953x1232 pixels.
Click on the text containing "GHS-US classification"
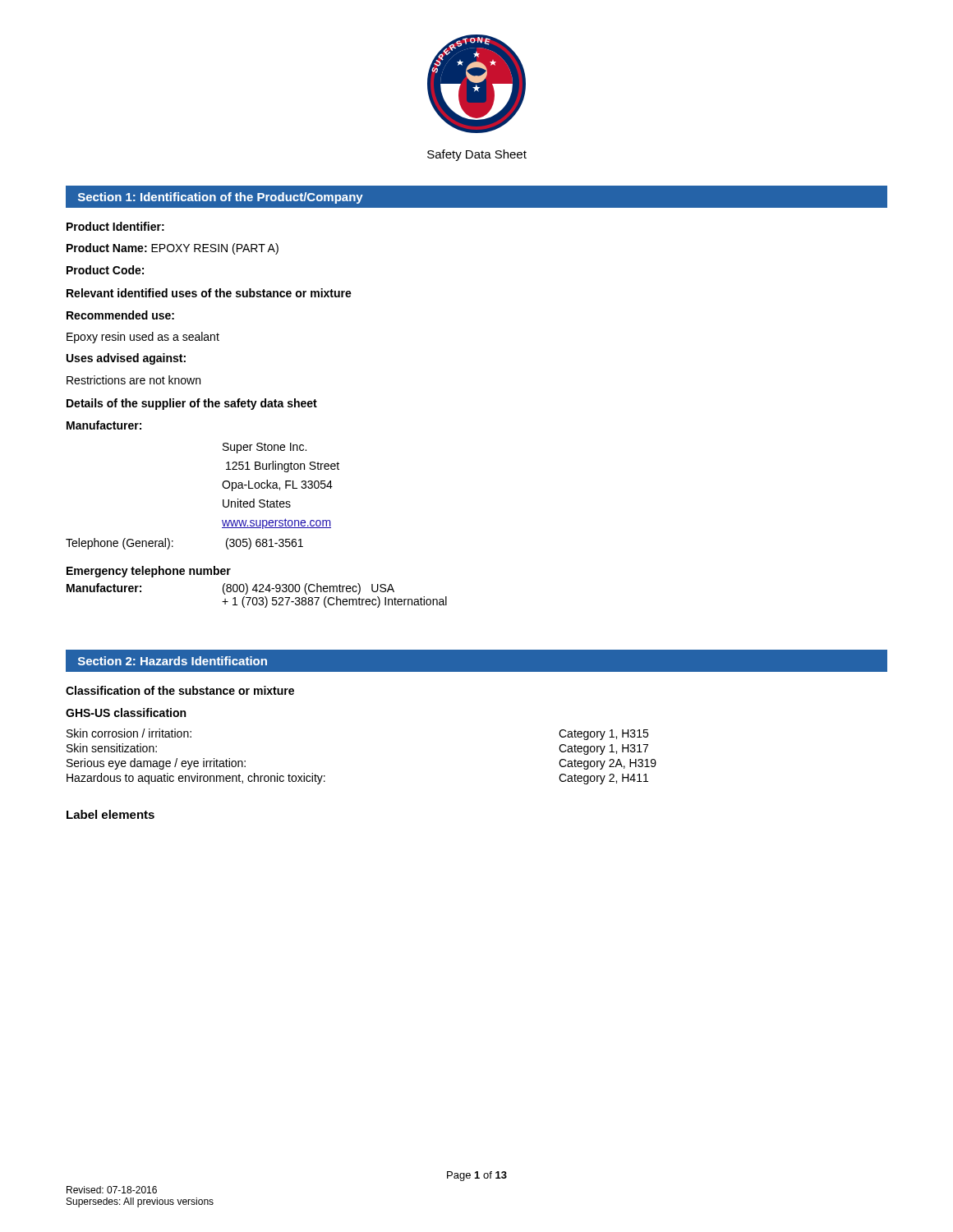tap(126, 713)
